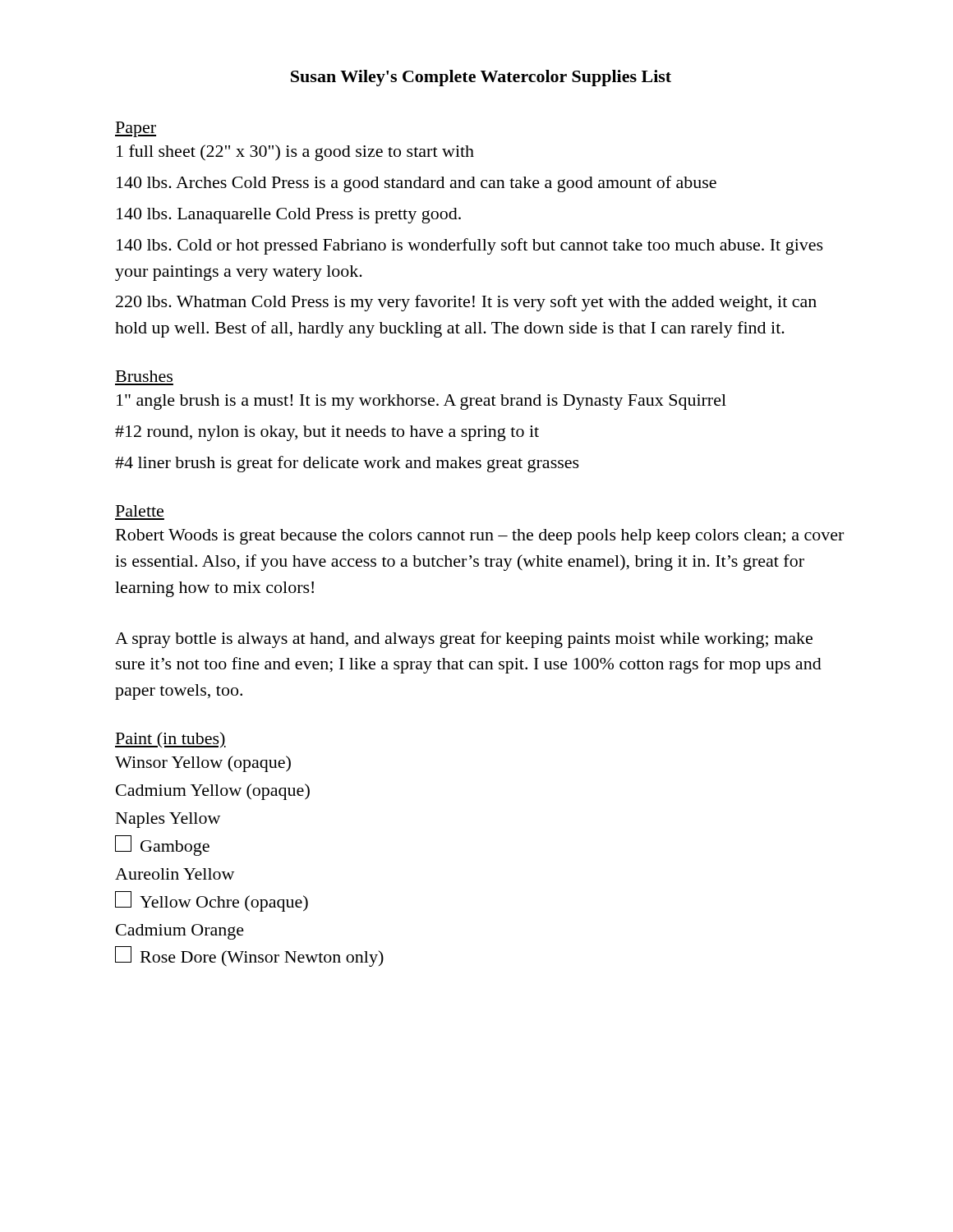Viewport: 953px width, 1232px height.
Task: Where is the passage that starts "220 lbs. Whatman Cold Press is"?
Action: point(466,314)
